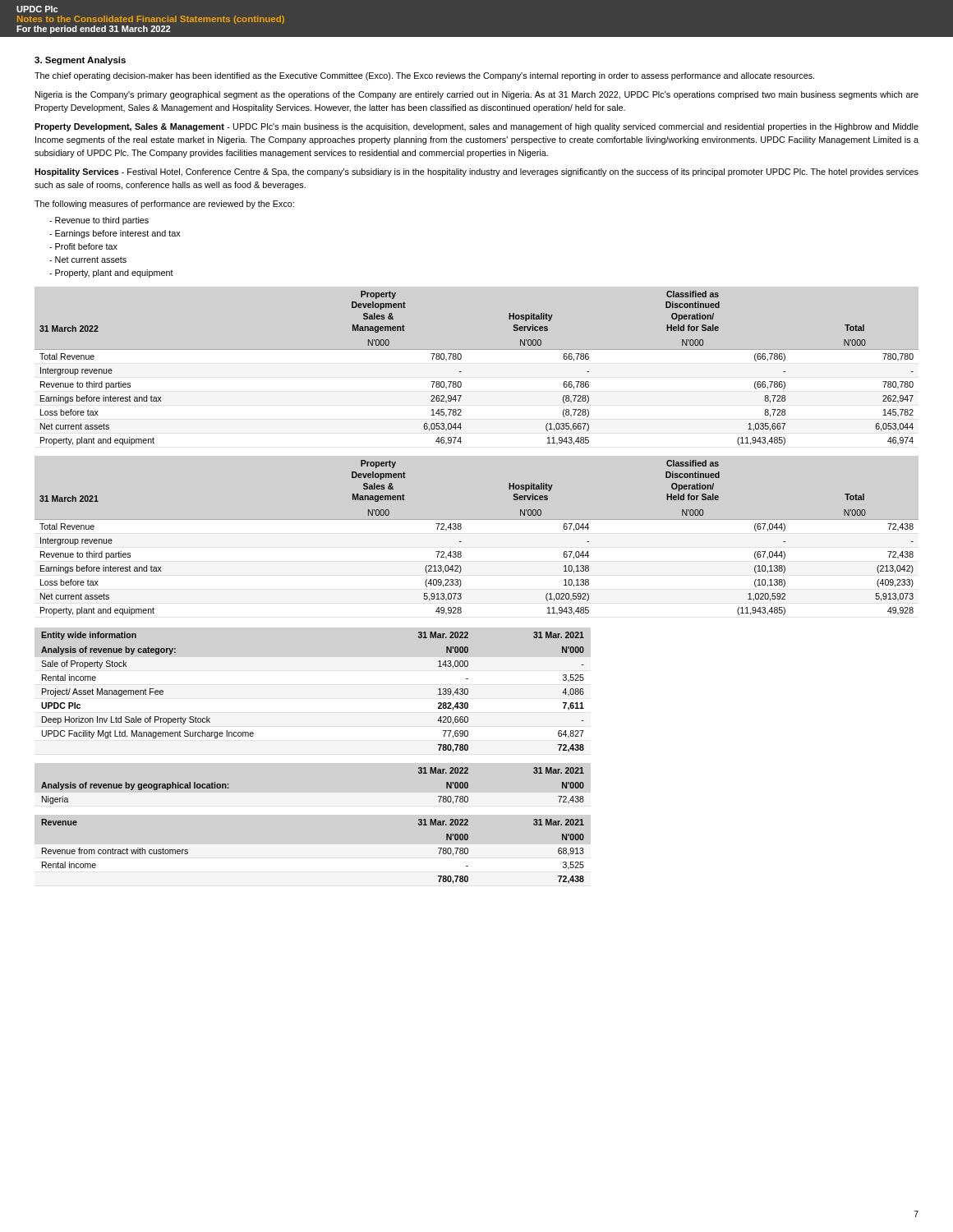This screenshot has width=953, height=1232.
Task: Click on the list item that says "Net current assets"
Action: [x=88, y=260]
